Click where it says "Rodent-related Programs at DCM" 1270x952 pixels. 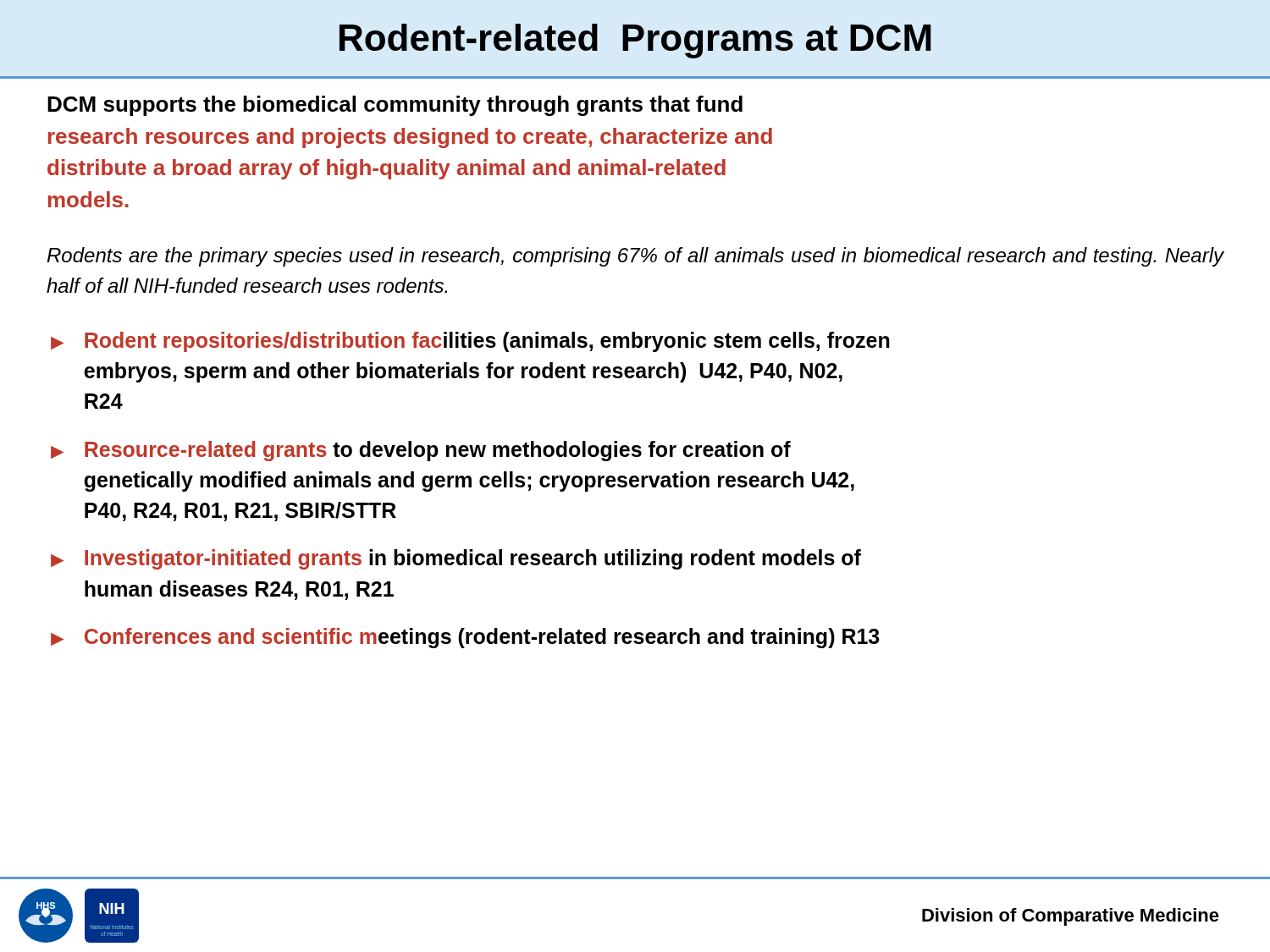(635, 38)
